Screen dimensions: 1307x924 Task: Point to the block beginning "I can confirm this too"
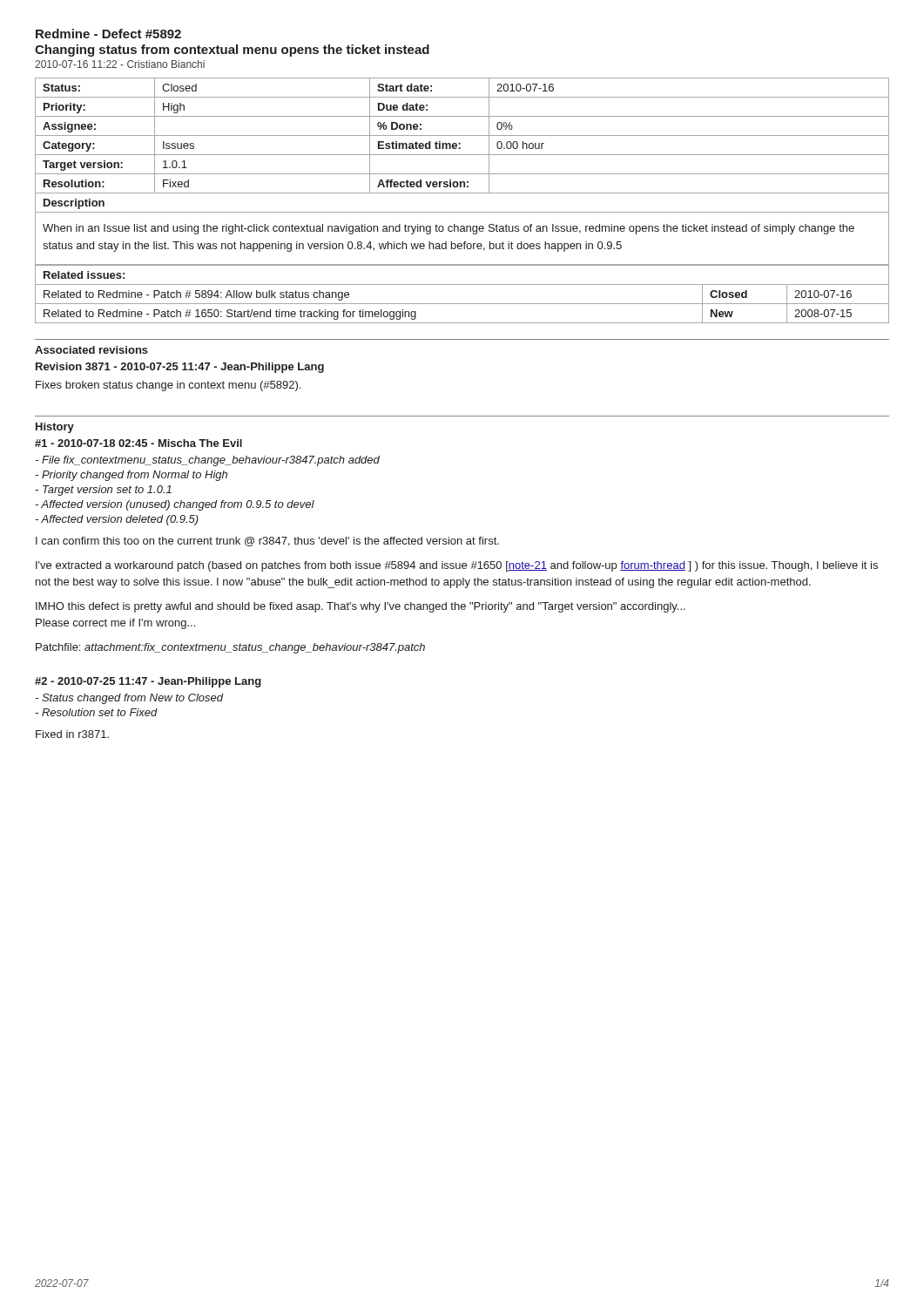tap(267, 541)
